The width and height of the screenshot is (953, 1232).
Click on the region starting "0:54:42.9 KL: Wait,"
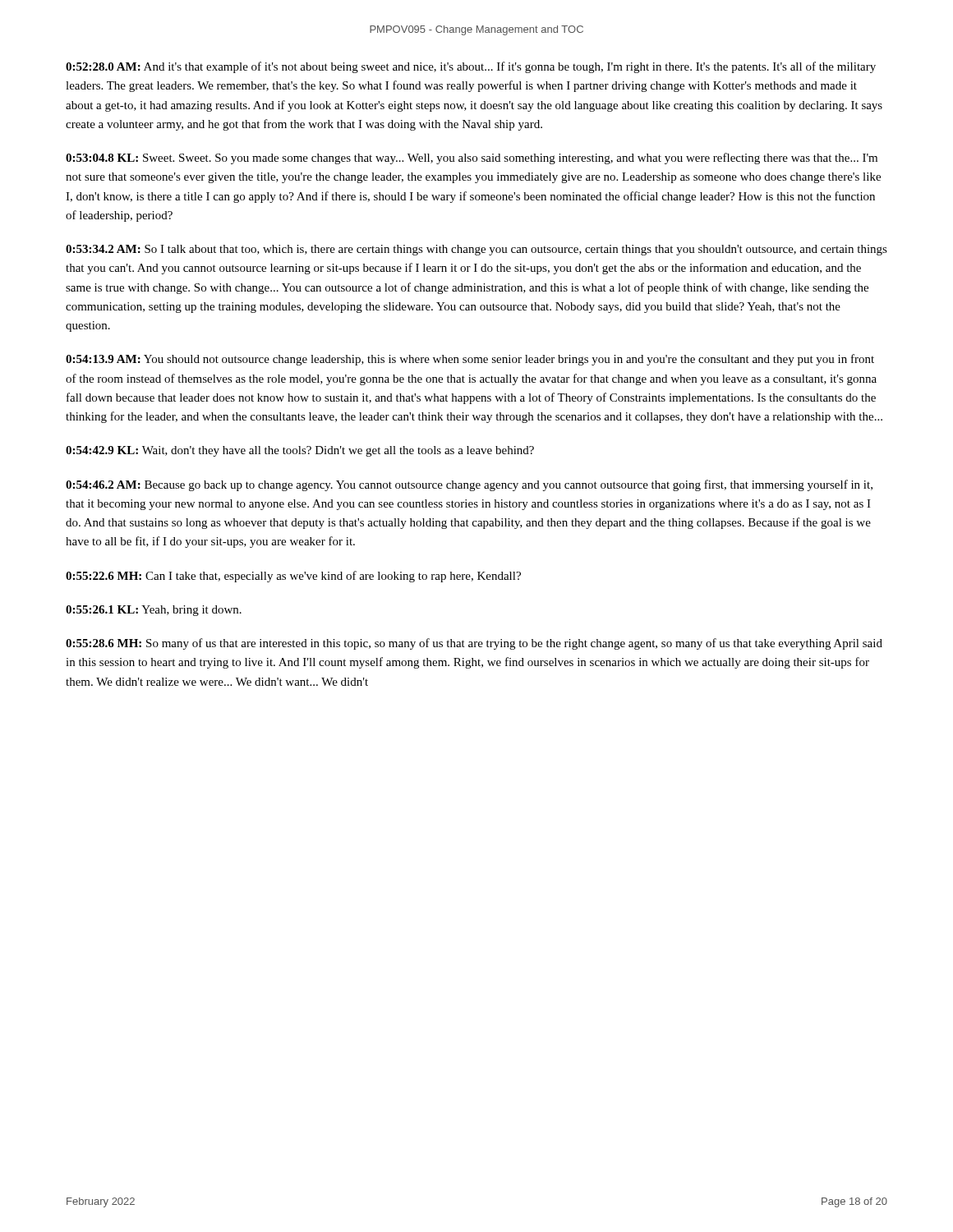(x=300, y=450)
